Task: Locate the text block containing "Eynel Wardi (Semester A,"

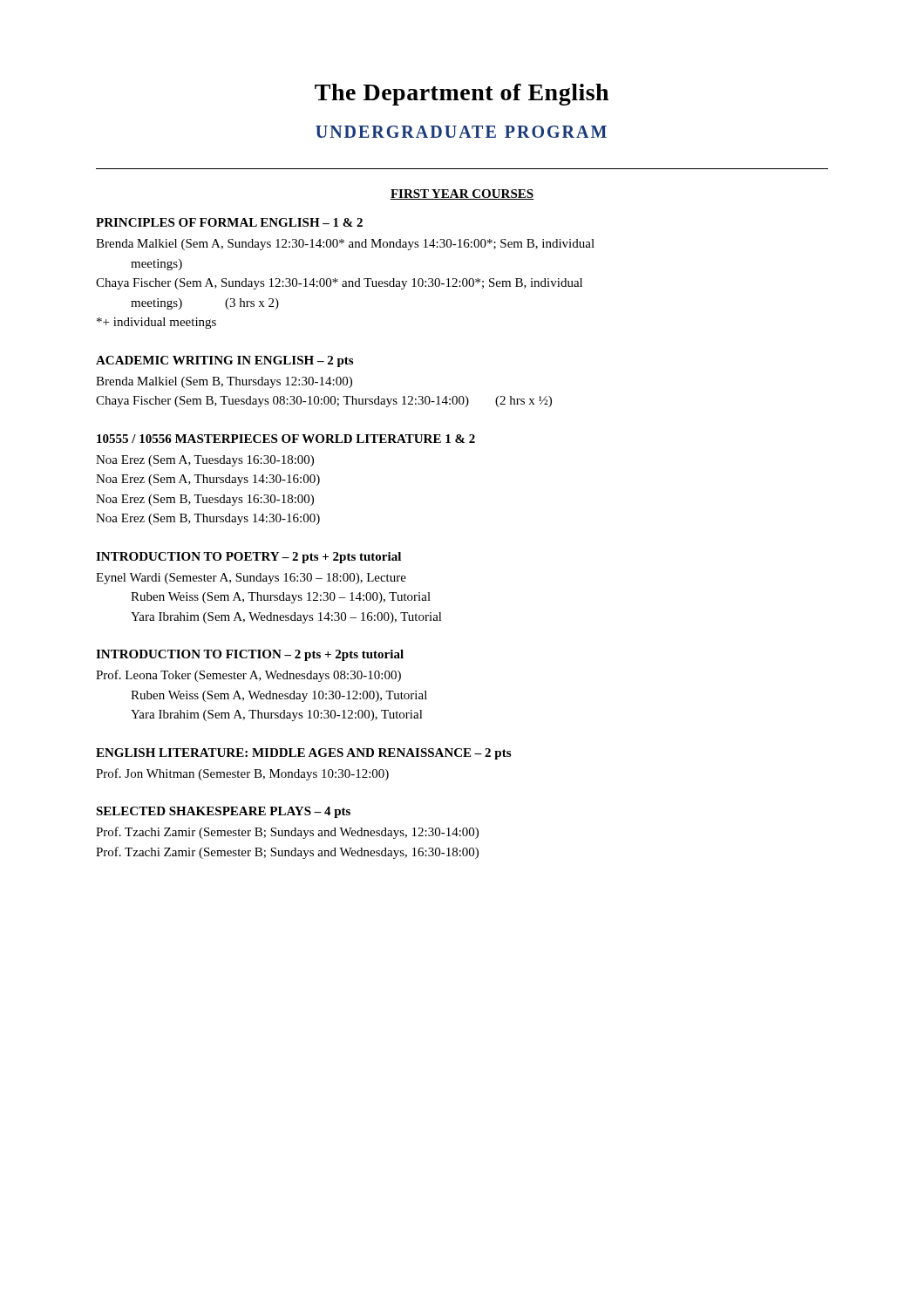Action: click(x=251, y=579)
